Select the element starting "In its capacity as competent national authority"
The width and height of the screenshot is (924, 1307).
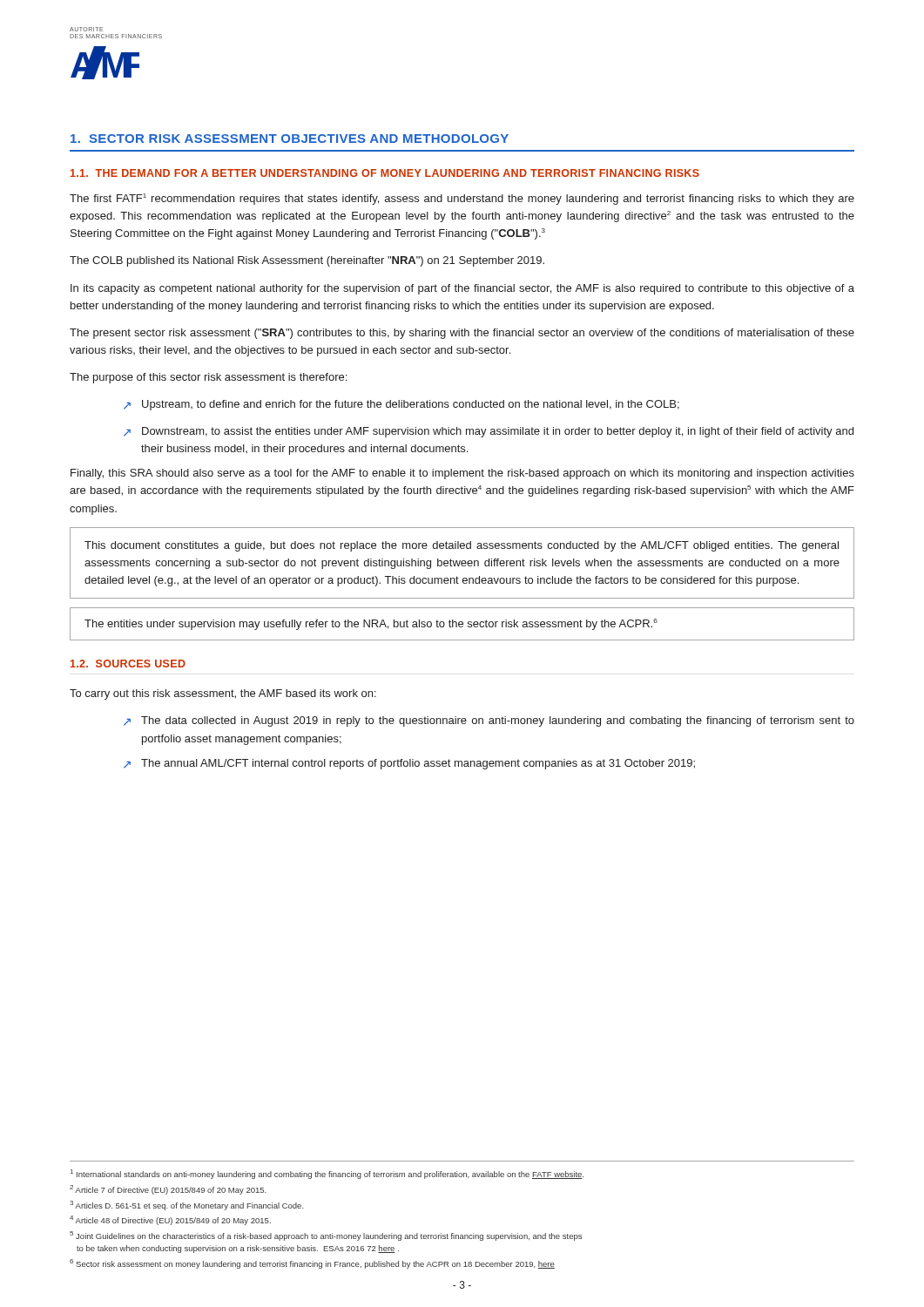[462, 296]
